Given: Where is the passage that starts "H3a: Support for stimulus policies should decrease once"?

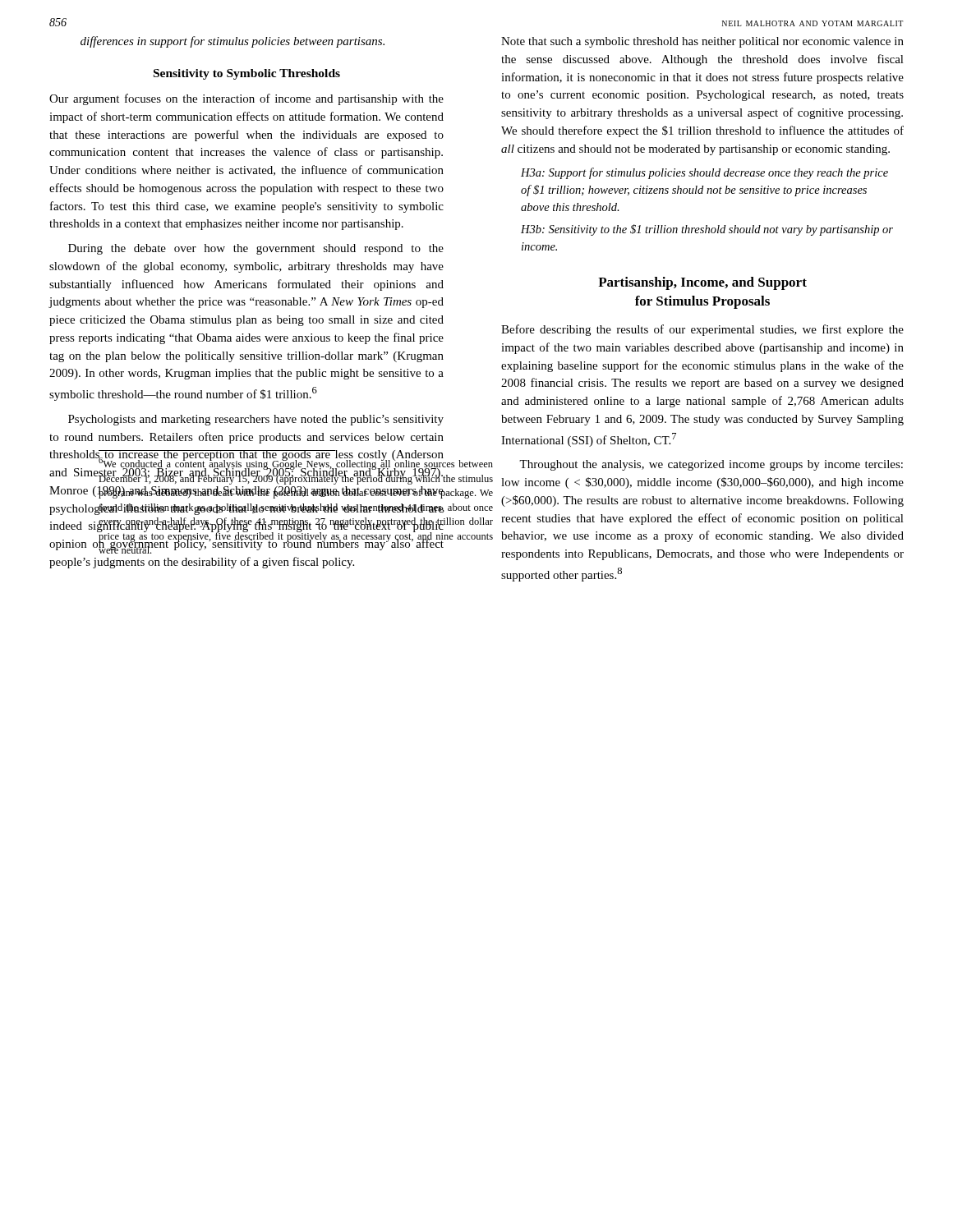Looking at the screenshot, I should pyautogui.click(x=705, y=190).
